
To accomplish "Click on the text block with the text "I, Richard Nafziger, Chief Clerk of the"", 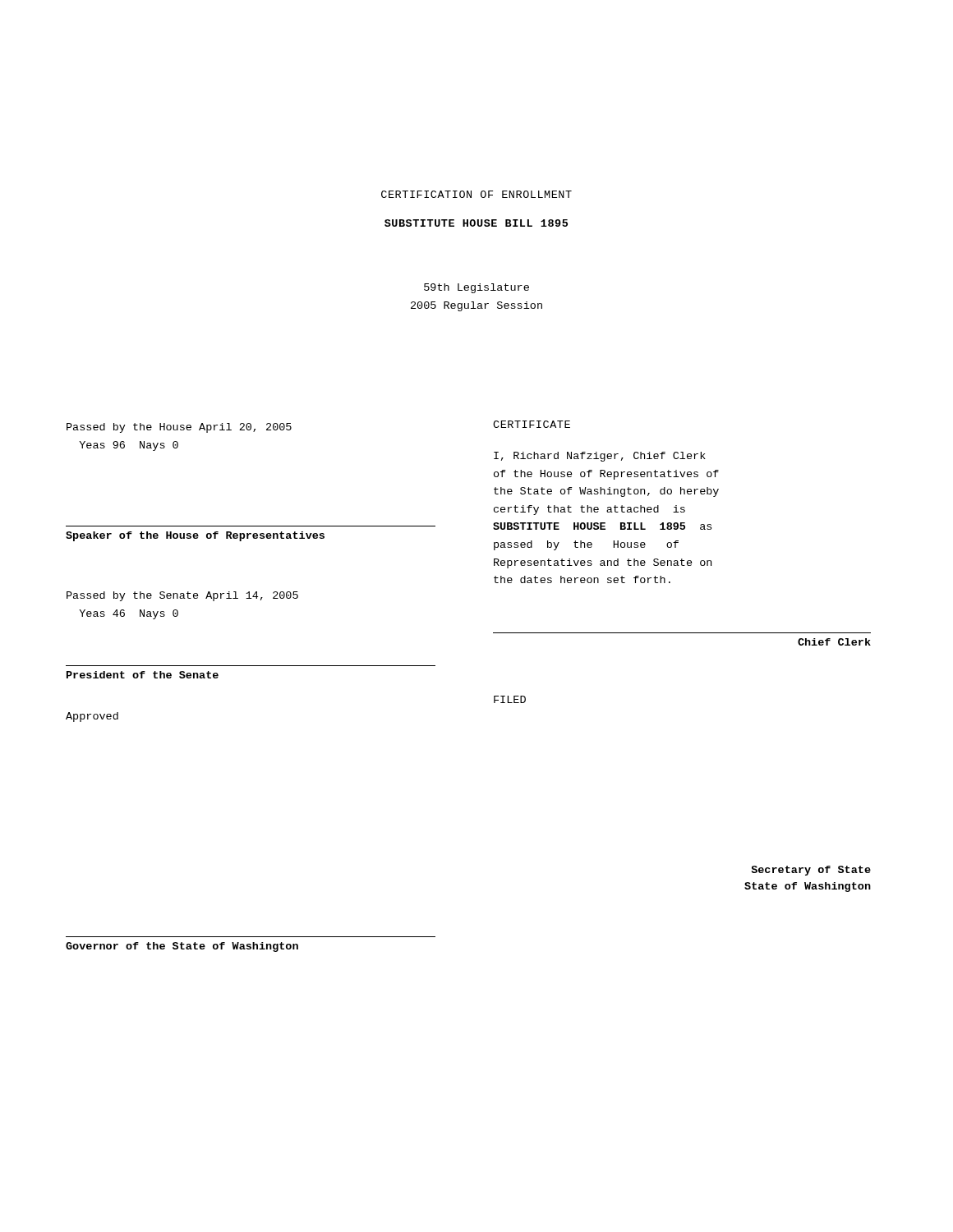I will [606, 518].
